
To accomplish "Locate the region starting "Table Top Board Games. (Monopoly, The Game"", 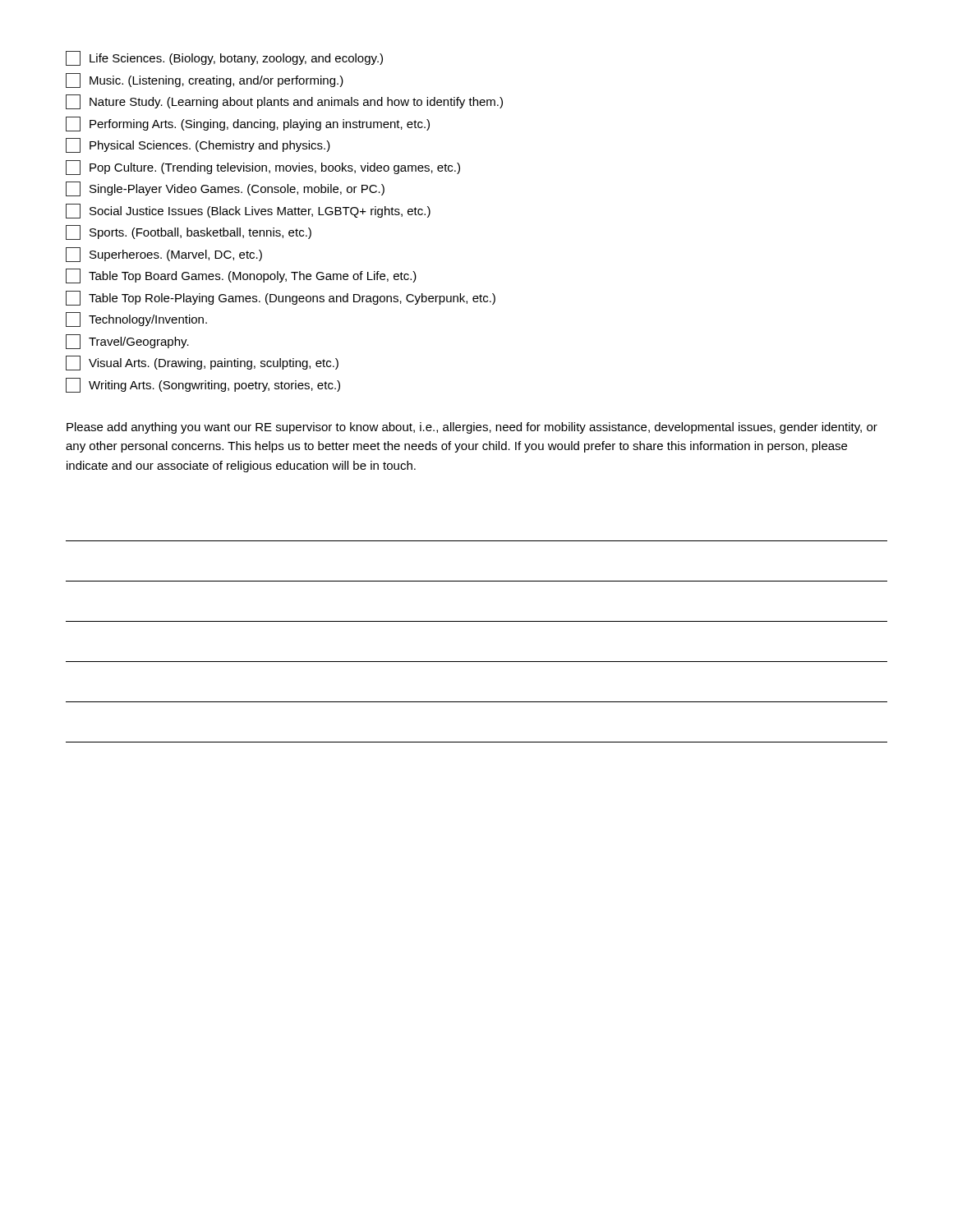I will pos(241,276).
